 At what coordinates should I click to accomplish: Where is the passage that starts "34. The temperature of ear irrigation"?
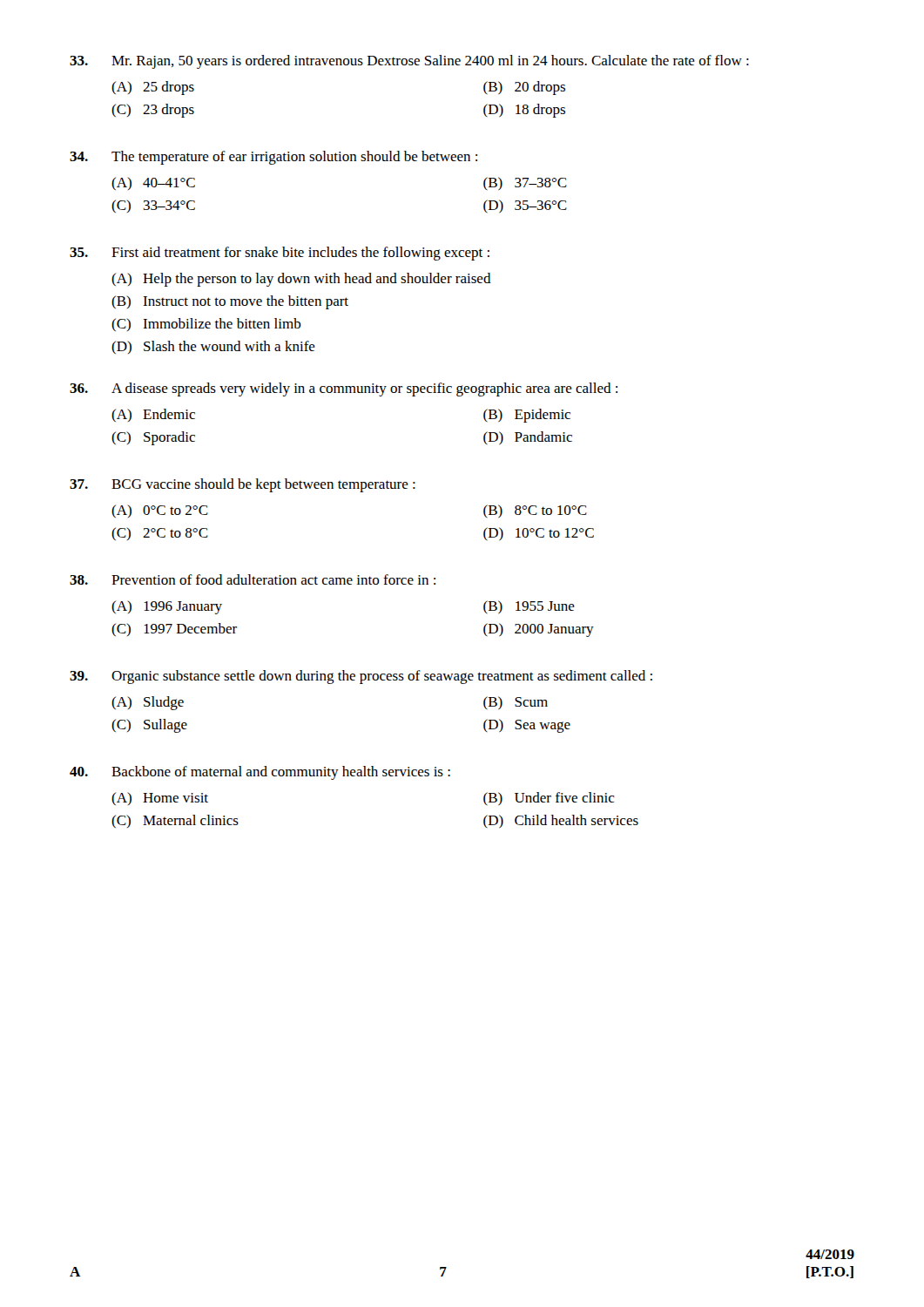pos(273,158)
